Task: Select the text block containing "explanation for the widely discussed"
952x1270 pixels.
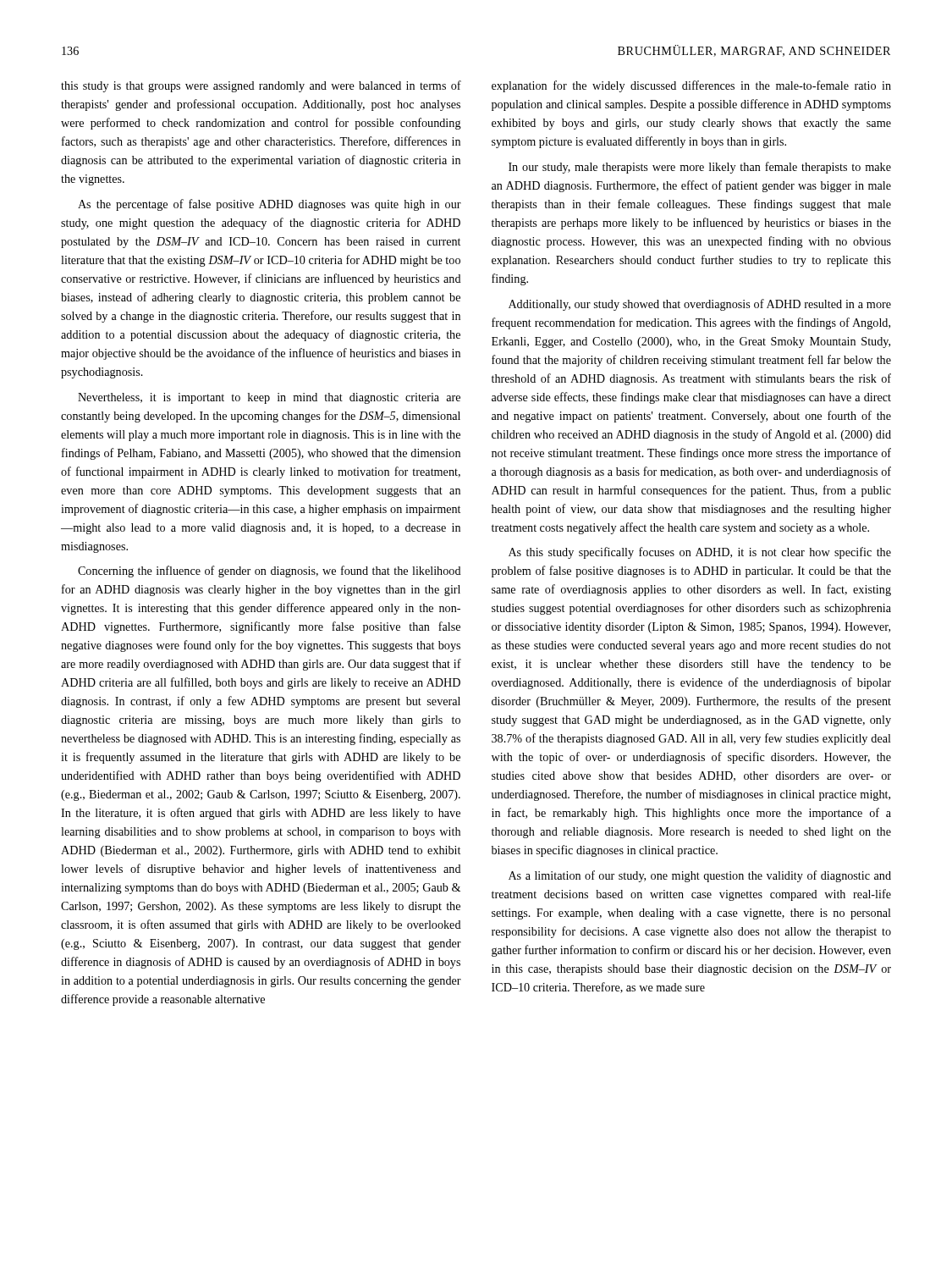Action: (691, 536)
